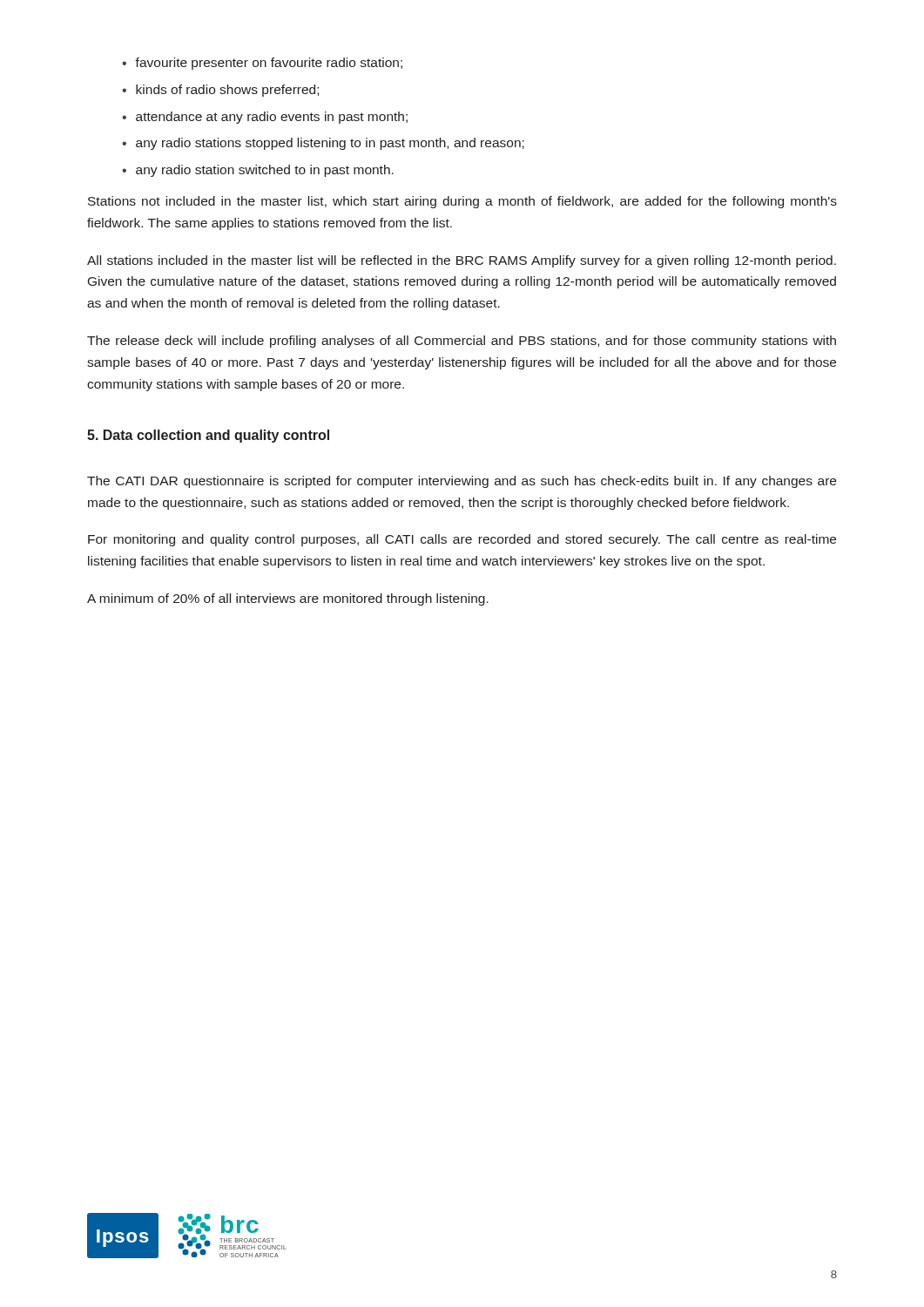Image resolution: width=924 pixels, height=1307 pixels.
Task: Locate the element starting "The CATI DAR questionnaire is scripted for"
Action: [462, 491]
